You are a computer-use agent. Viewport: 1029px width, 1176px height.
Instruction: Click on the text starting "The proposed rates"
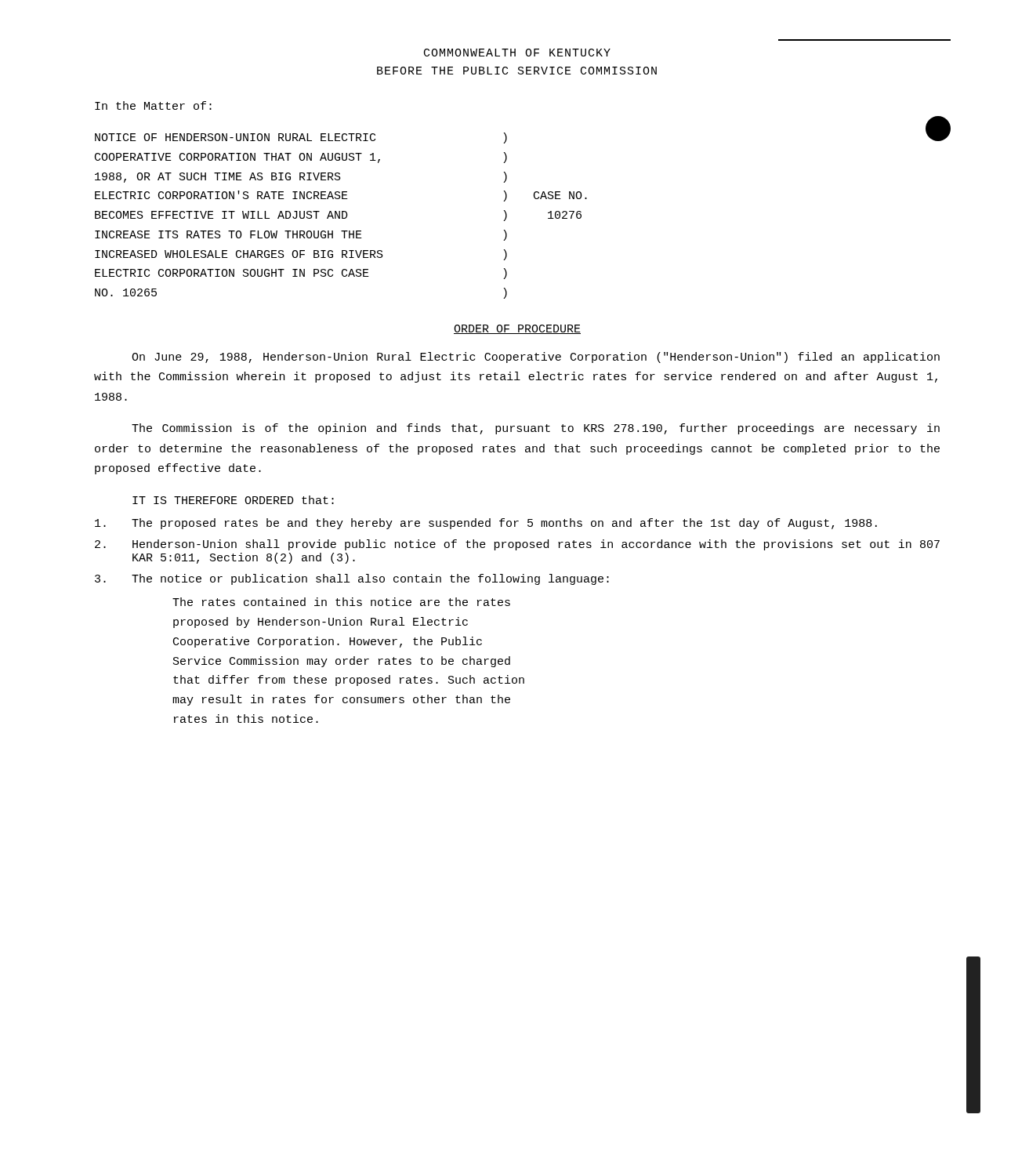click(517, 524)
